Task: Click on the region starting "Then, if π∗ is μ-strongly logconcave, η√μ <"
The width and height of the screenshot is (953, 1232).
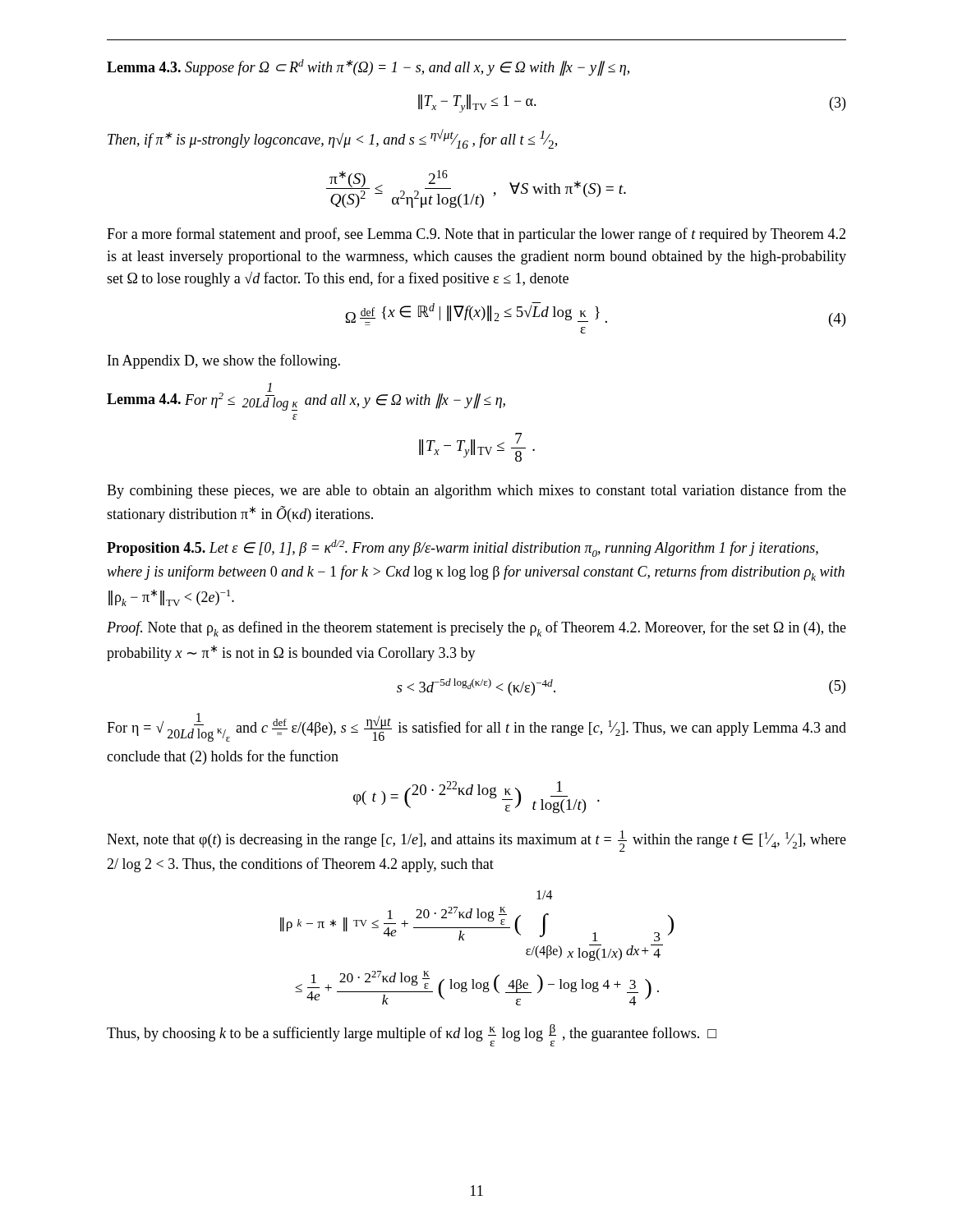Action: (x=332, y=139)
